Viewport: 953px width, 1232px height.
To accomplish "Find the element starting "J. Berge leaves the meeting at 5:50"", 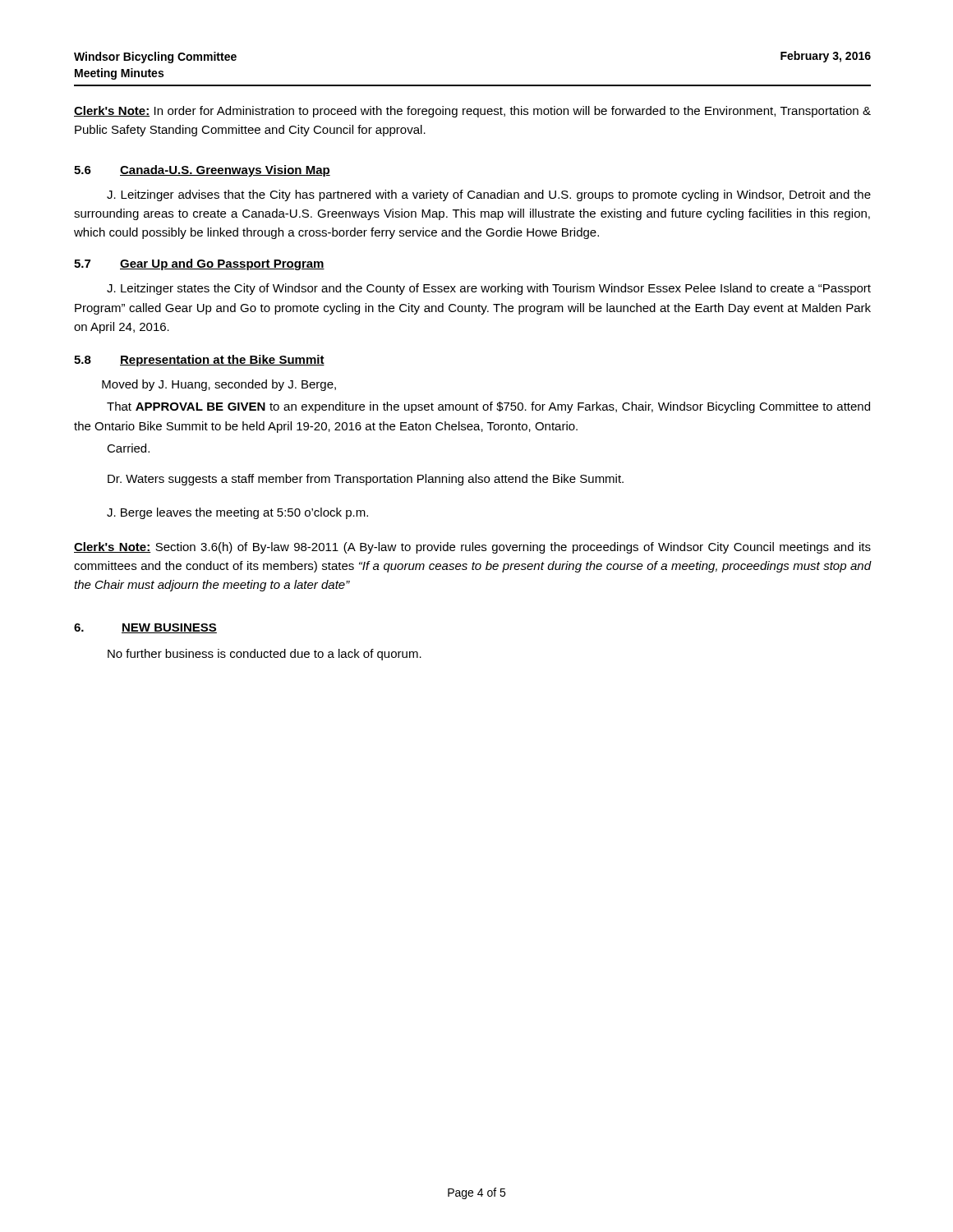I will [x=238, y=512].
